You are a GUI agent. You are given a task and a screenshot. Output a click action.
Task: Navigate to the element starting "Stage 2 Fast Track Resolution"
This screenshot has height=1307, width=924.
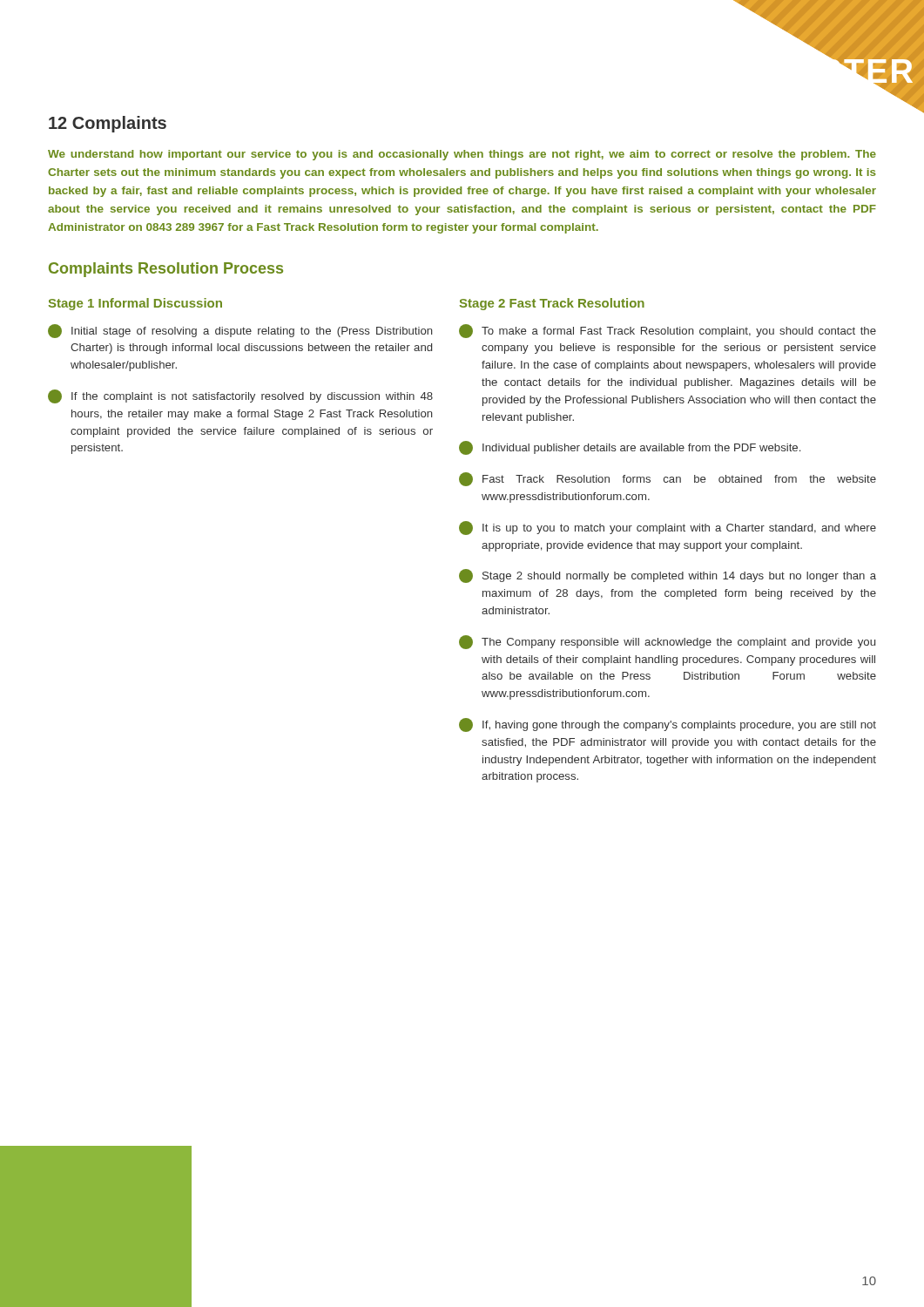(x=552, y=302)
